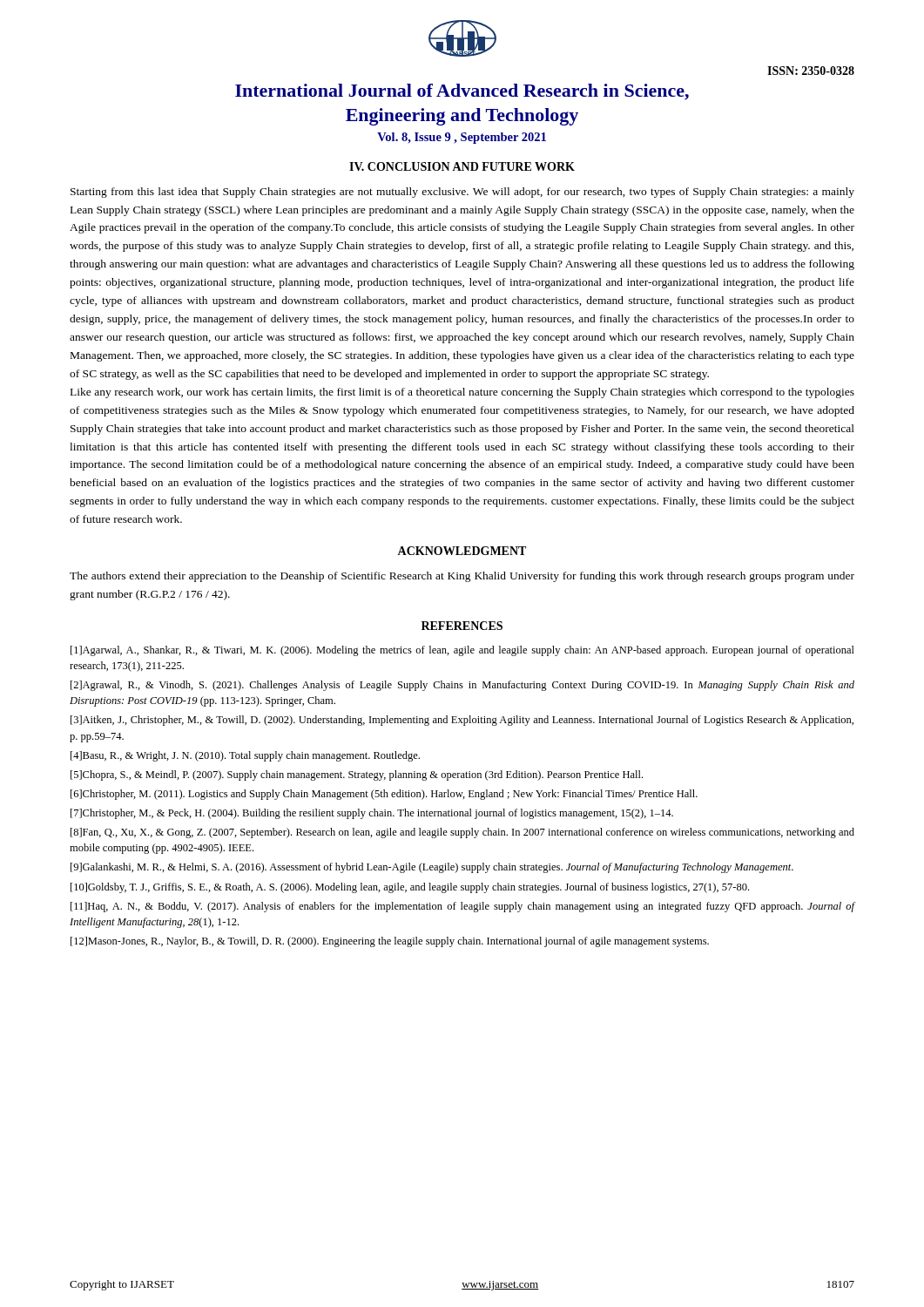Select the section header that says "IV. CONCLUSION AND FUTURE WORK"
This screenshot has height=1307, width=924.
(x=462, y=167)
